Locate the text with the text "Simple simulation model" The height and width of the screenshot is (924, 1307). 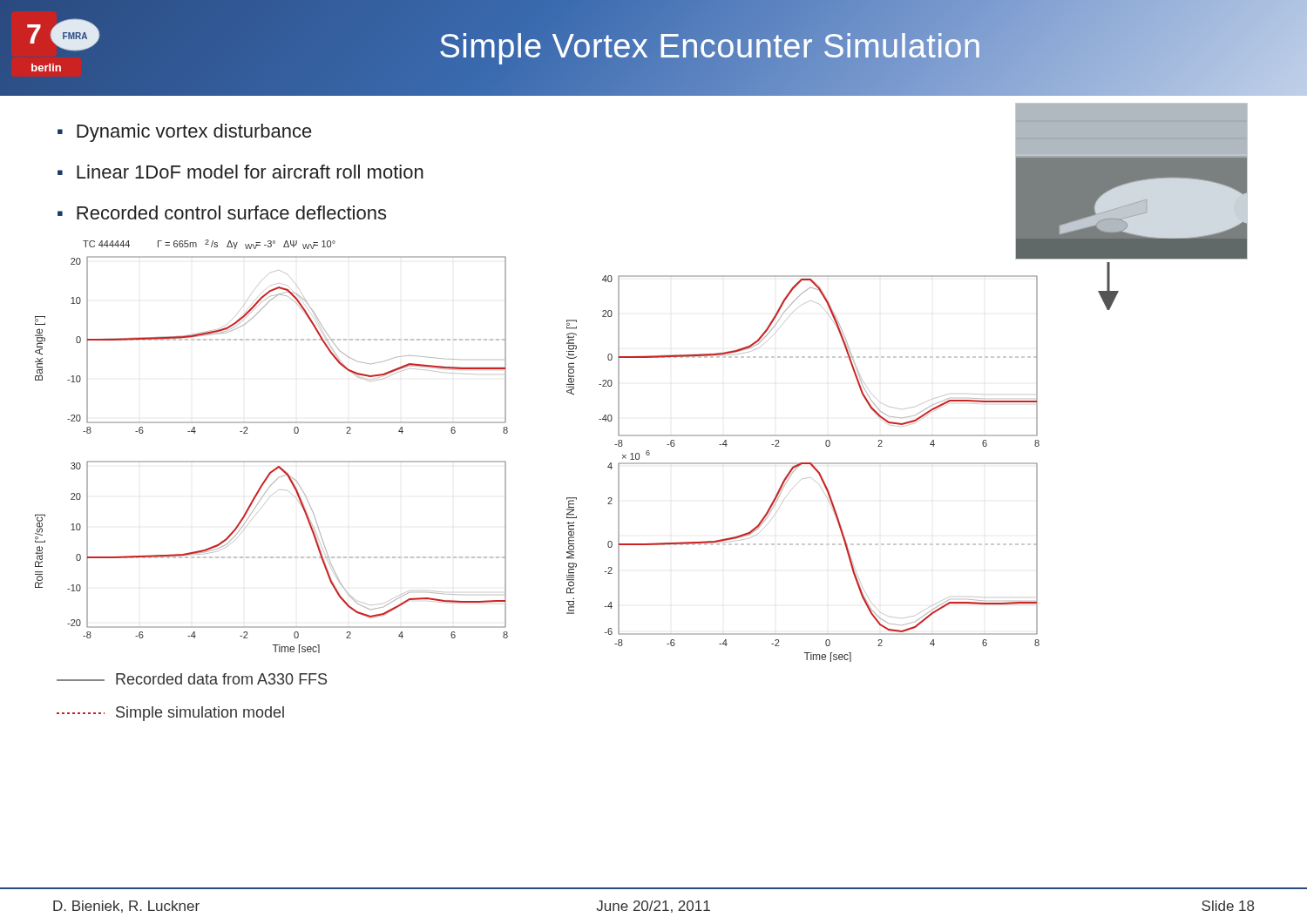(171, 712)
